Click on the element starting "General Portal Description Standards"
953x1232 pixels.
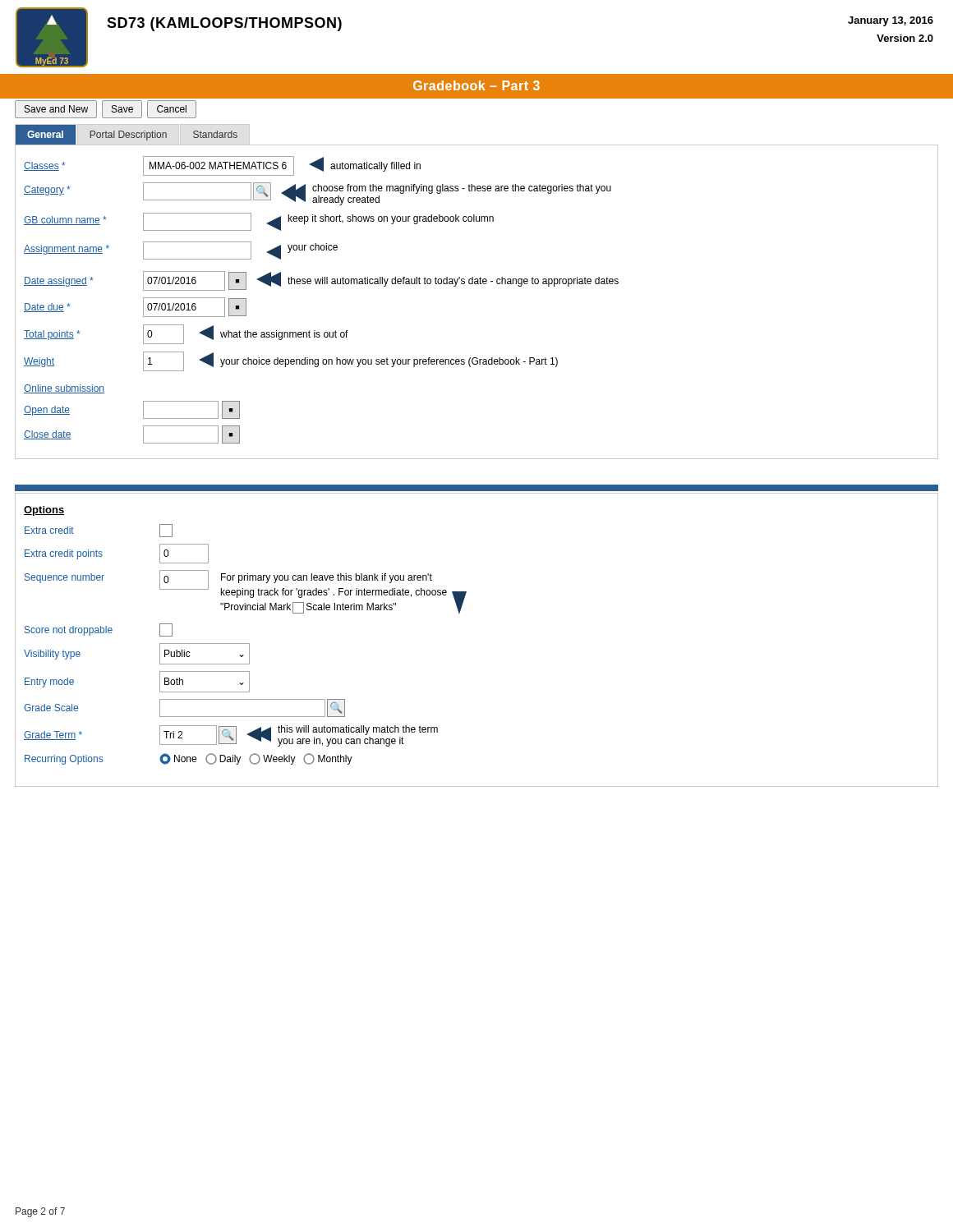pyautogui.click(x=132, y=134)
